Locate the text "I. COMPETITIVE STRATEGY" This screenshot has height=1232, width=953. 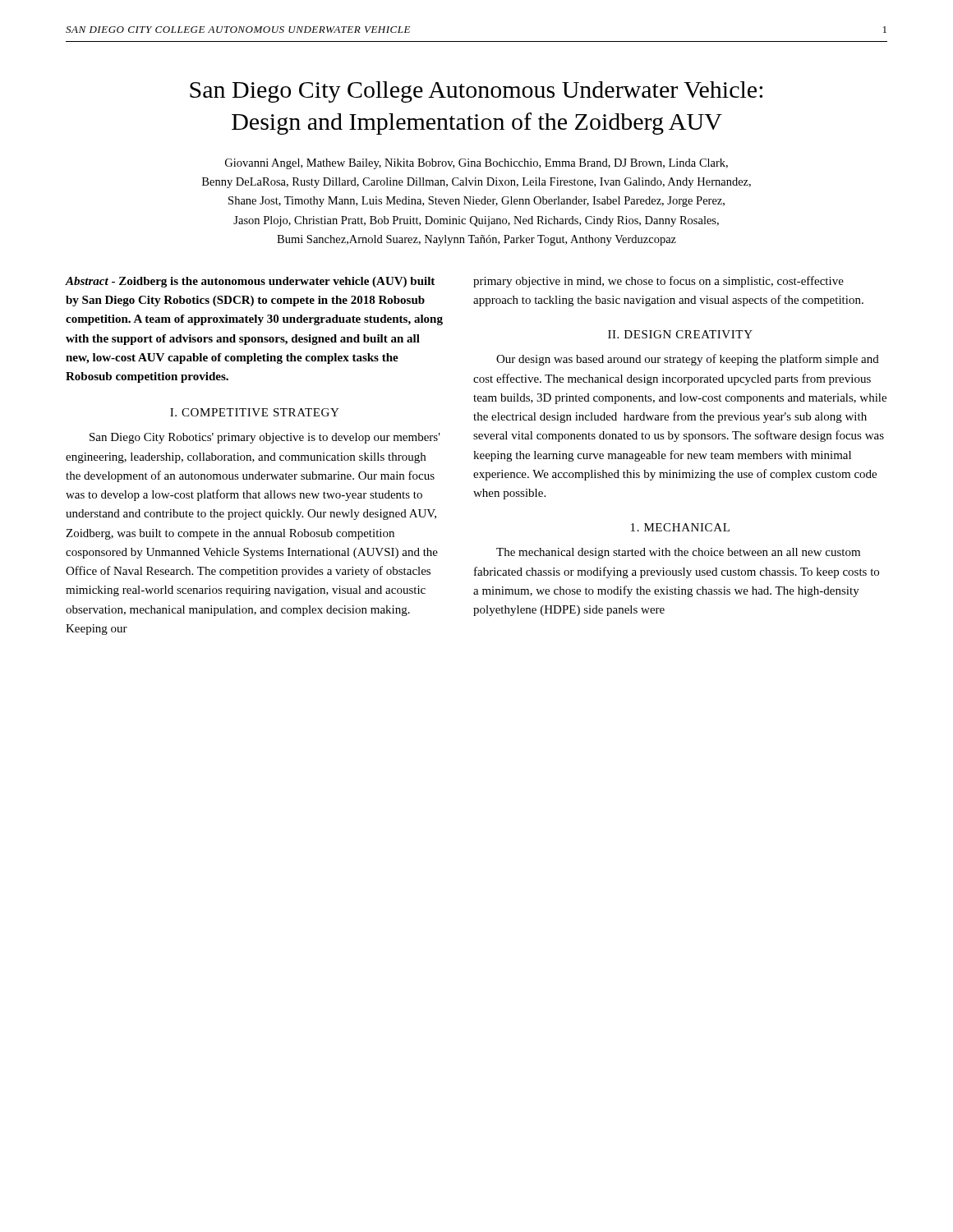(255, 413)
